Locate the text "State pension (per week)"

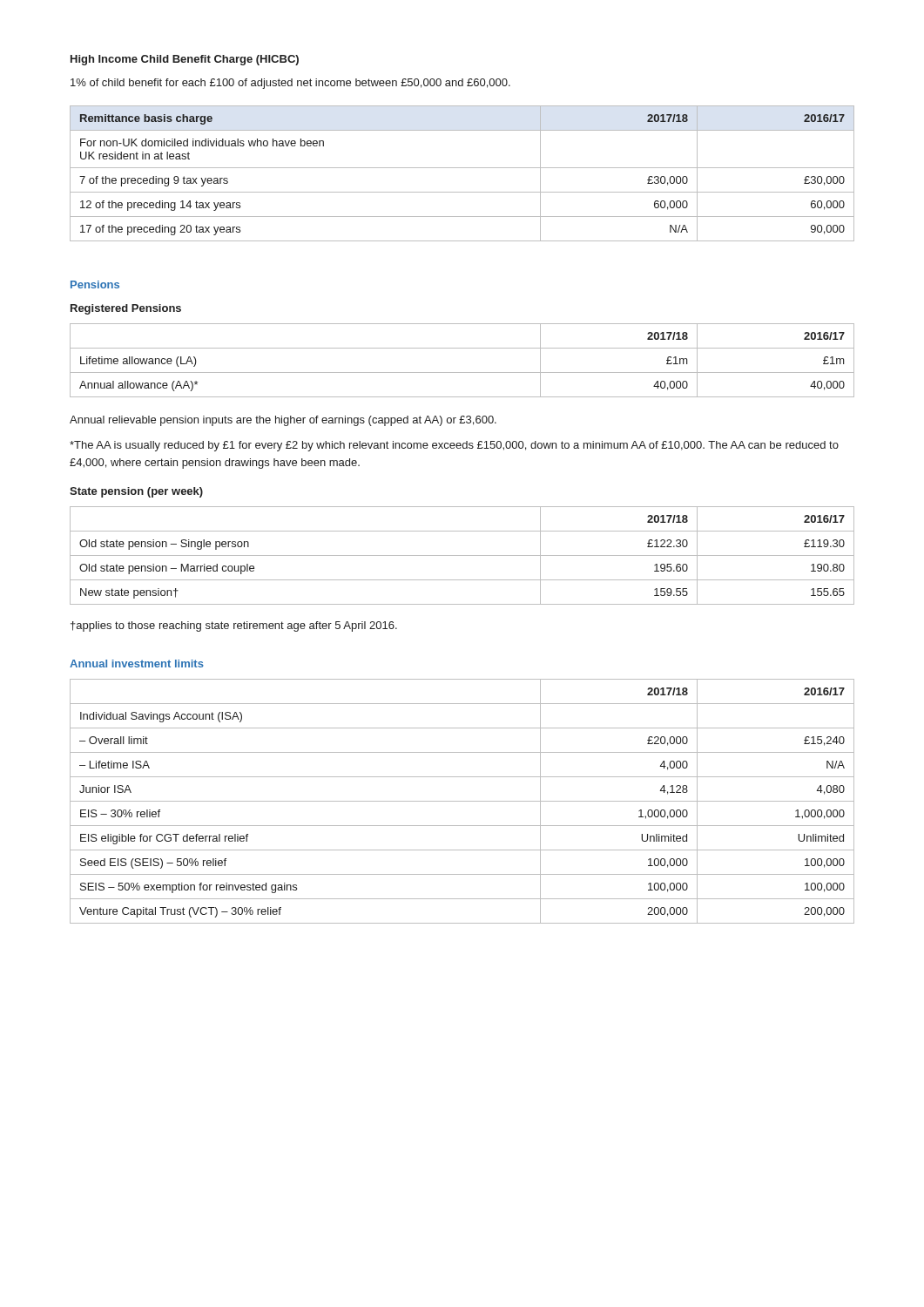point(136,491)
